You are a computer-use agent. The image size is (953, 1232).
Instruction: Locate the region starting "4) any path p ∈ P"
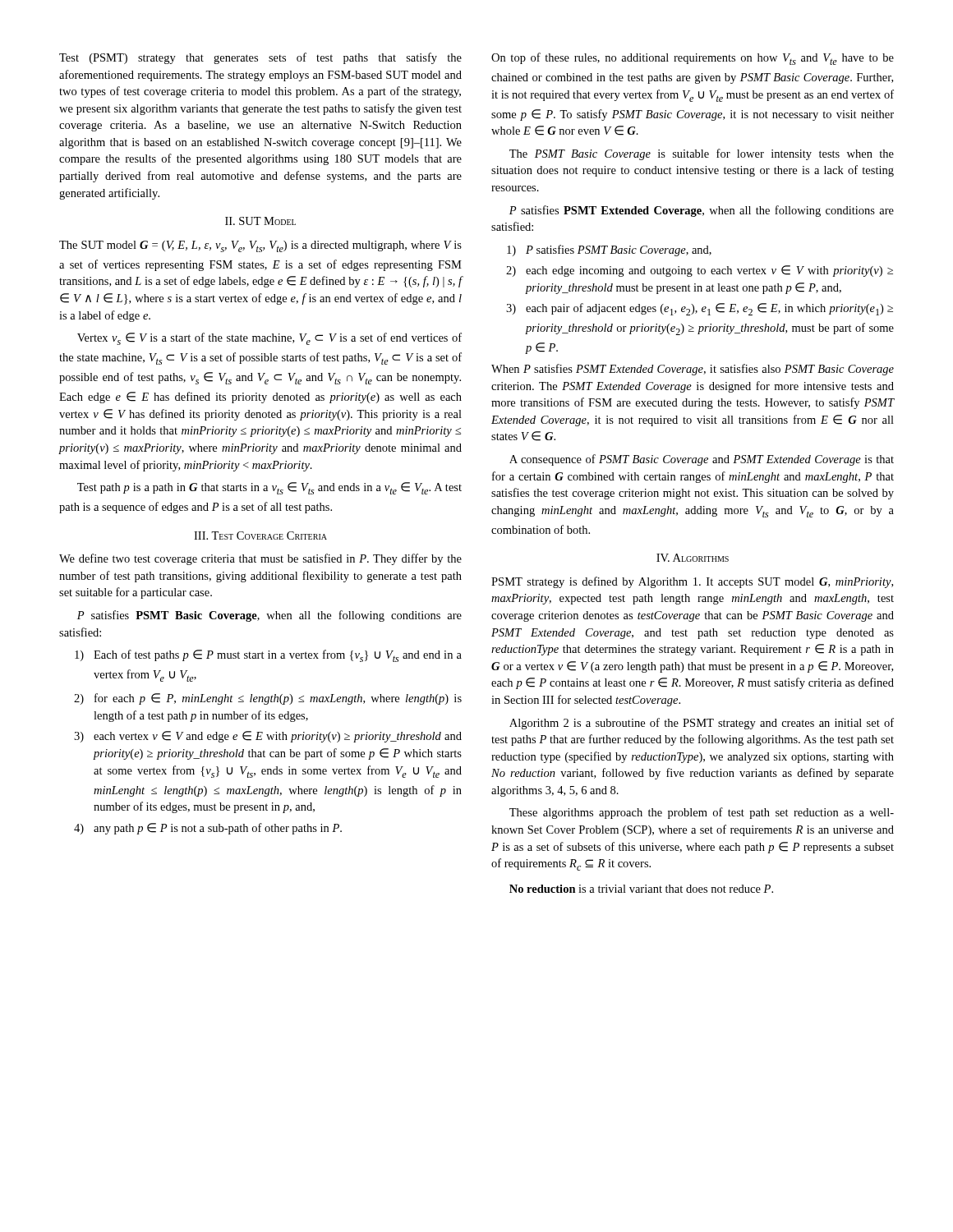(x=268, y=828)
